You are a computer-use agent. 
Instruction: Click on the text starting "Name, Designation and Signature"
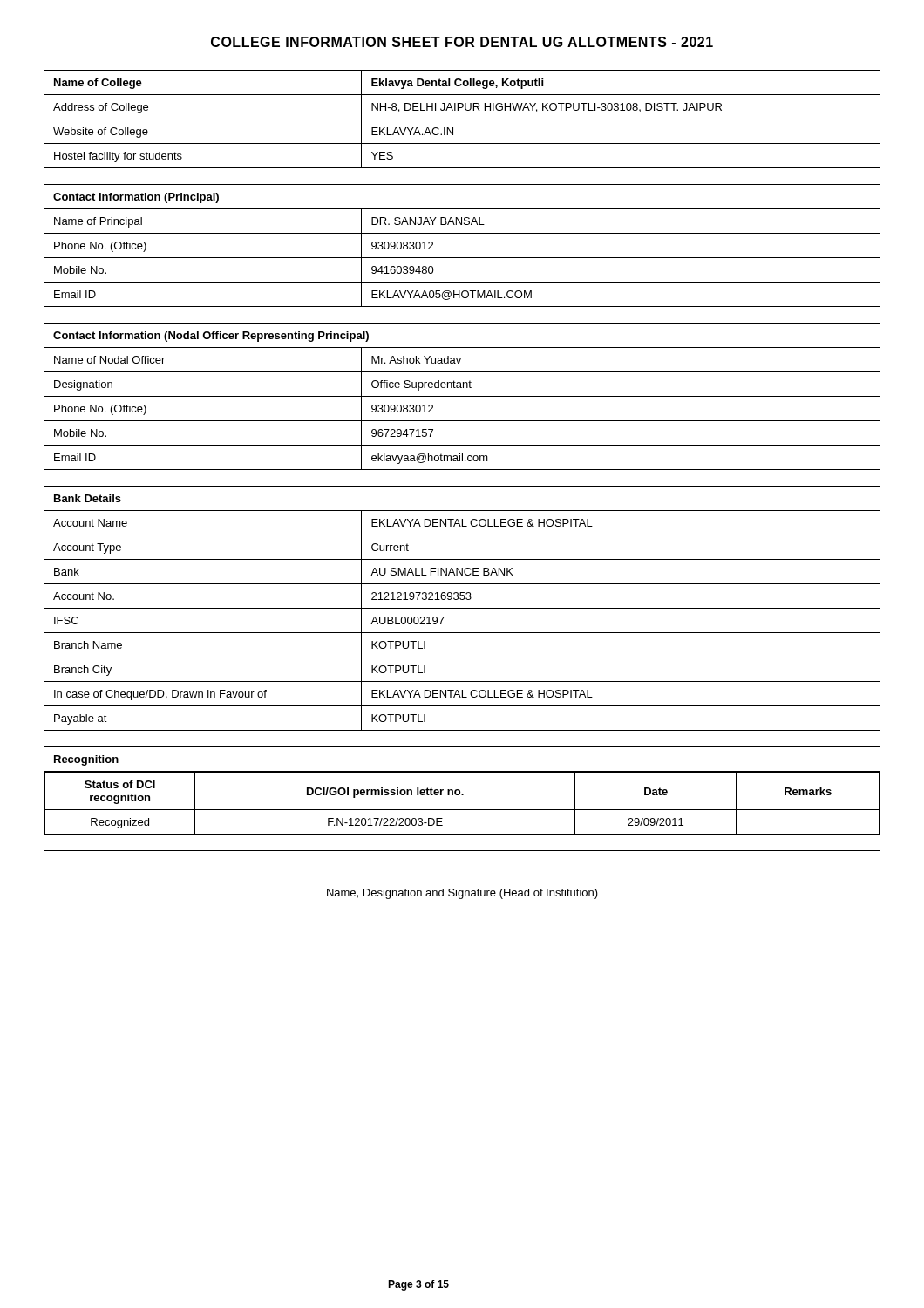click(462, 892)
